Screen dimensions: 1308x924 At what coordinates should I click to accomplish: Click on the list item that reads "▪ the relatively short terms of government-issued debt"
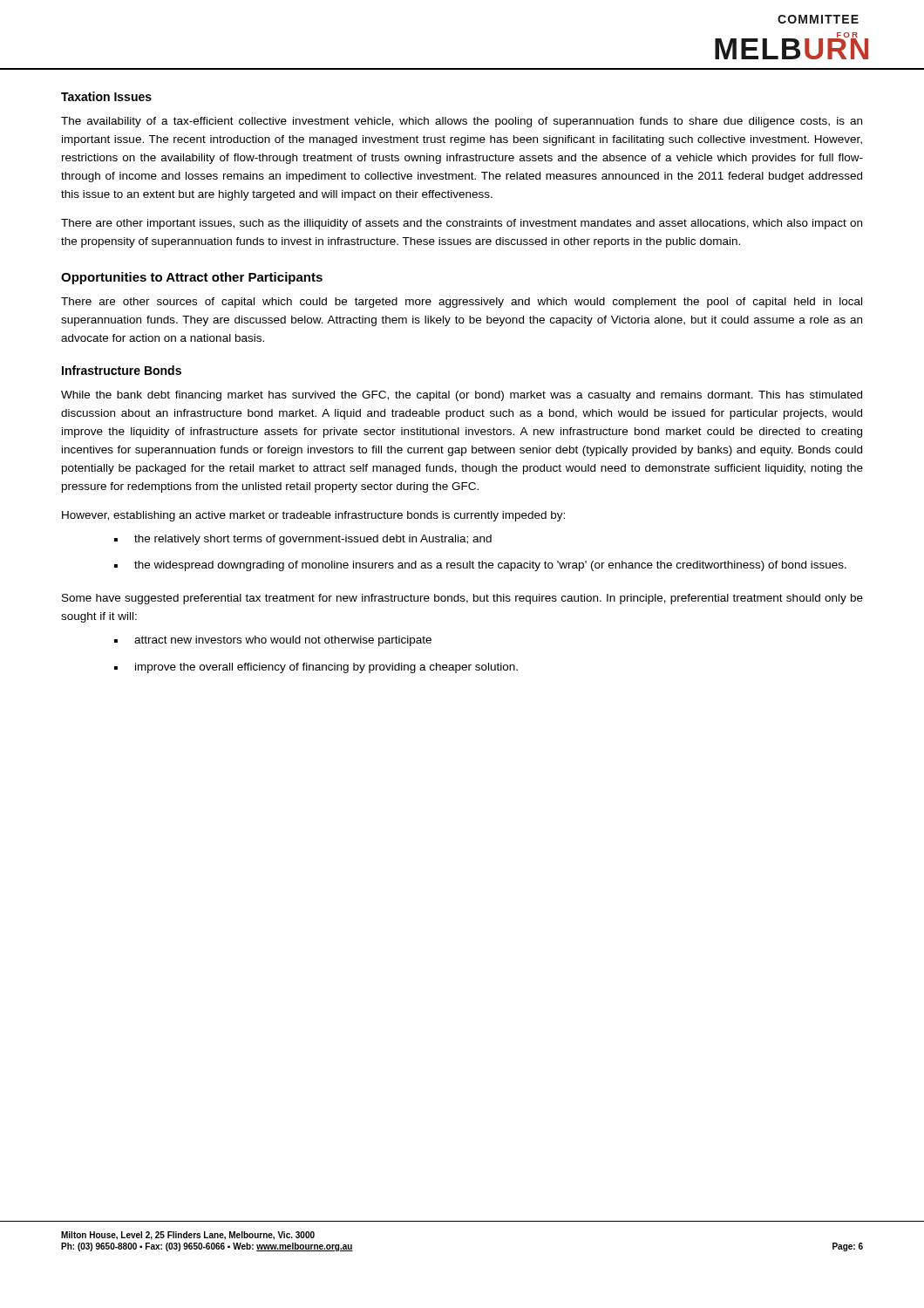point(488,540)
